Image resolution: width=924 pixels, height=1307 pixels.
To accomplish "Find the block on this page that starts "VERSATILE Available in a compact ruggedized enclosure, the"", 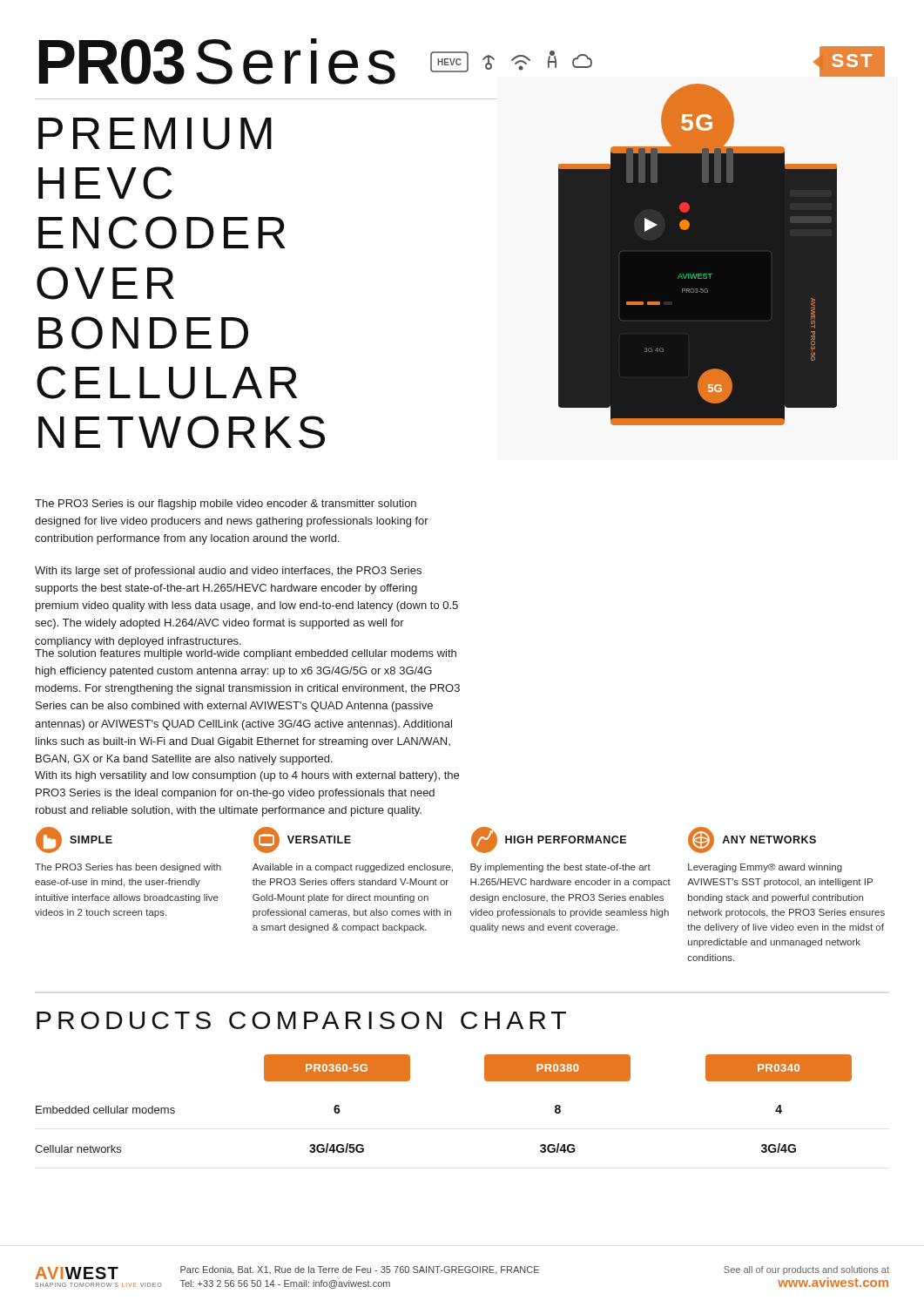I will coord(353,881).
